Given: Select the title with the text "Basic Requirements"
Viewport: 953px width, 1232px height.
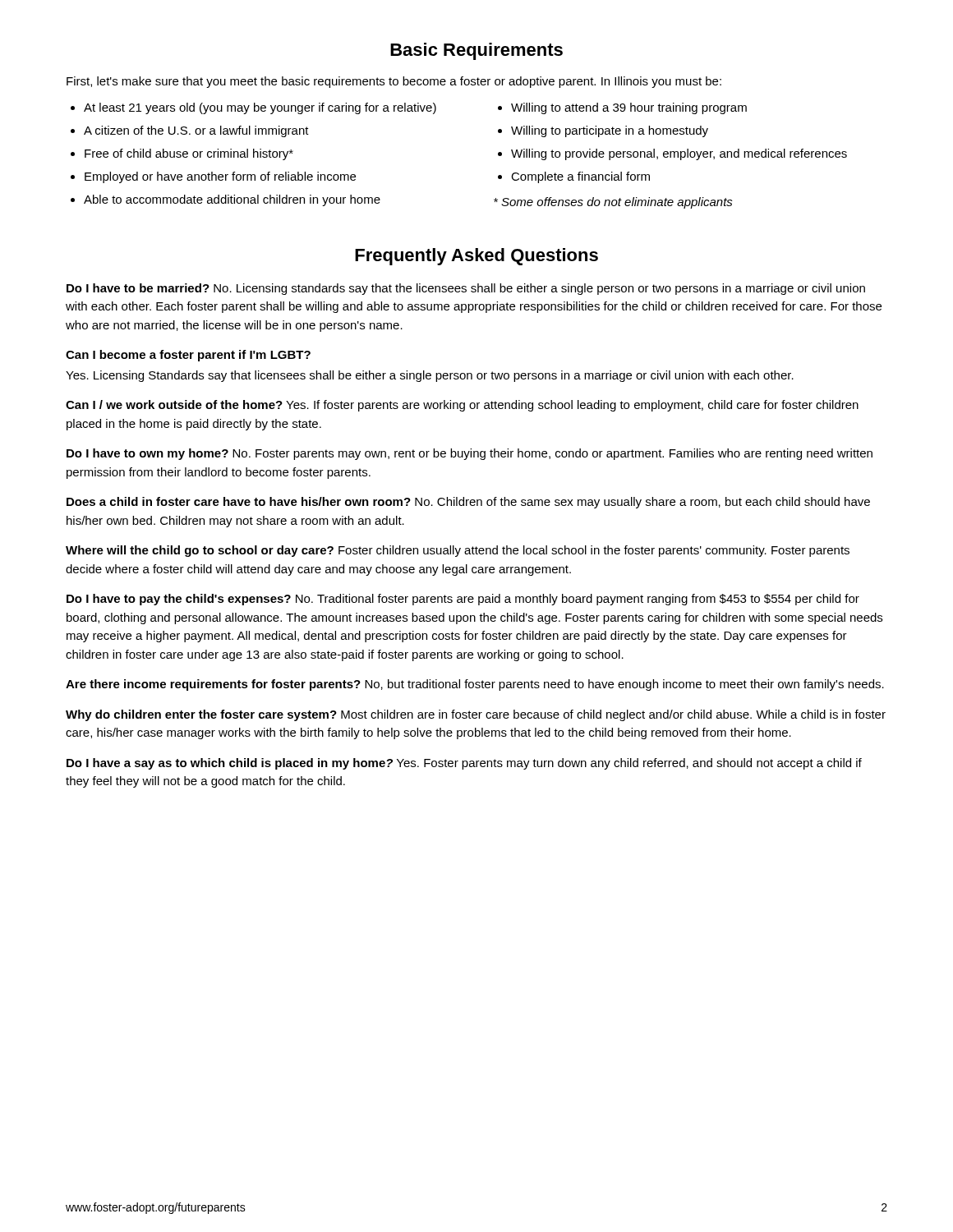Looking at the screenshot, I should 476,50.
